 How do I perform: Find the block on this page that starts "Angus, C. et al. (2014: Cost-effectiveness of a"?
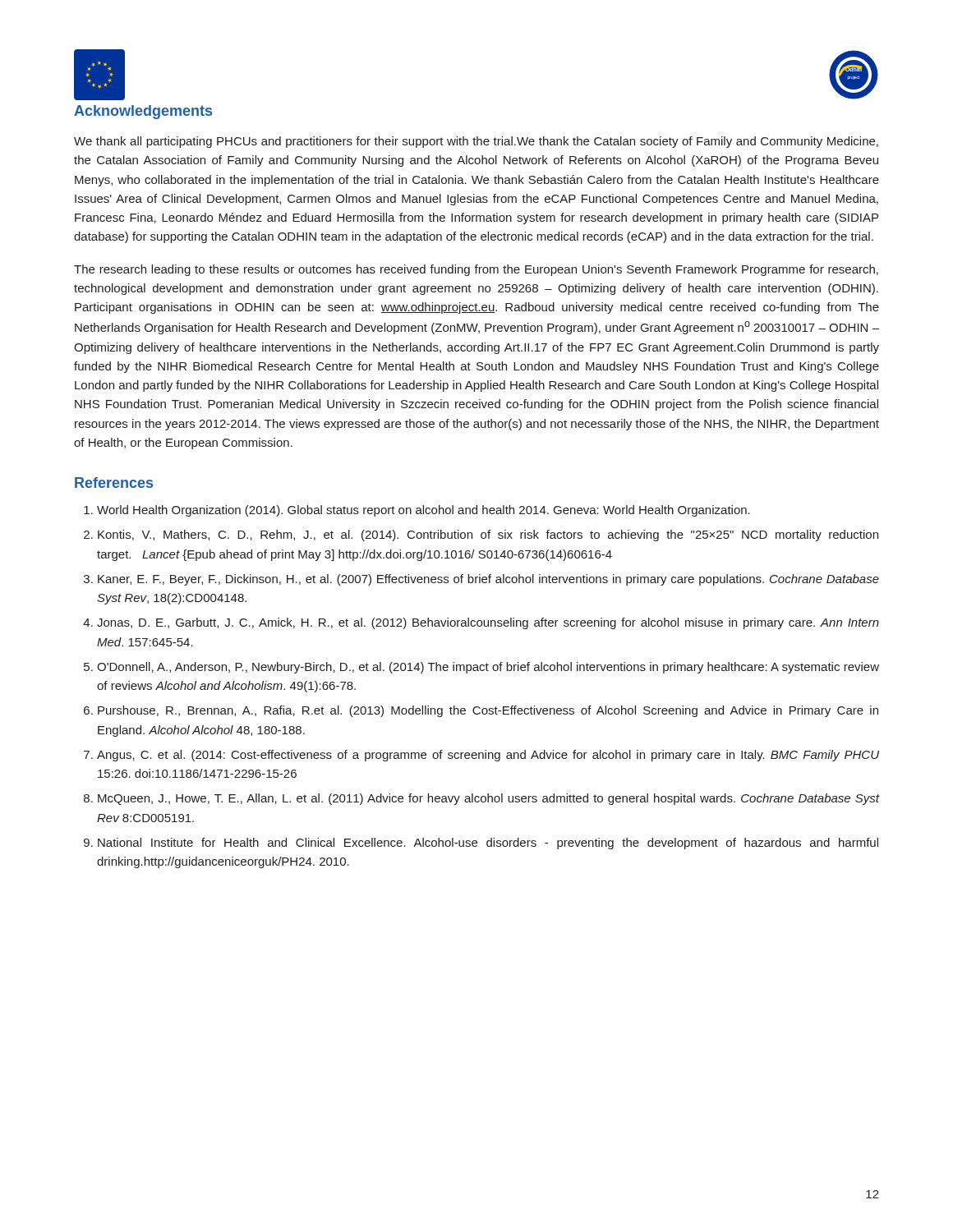click(488, 764)
